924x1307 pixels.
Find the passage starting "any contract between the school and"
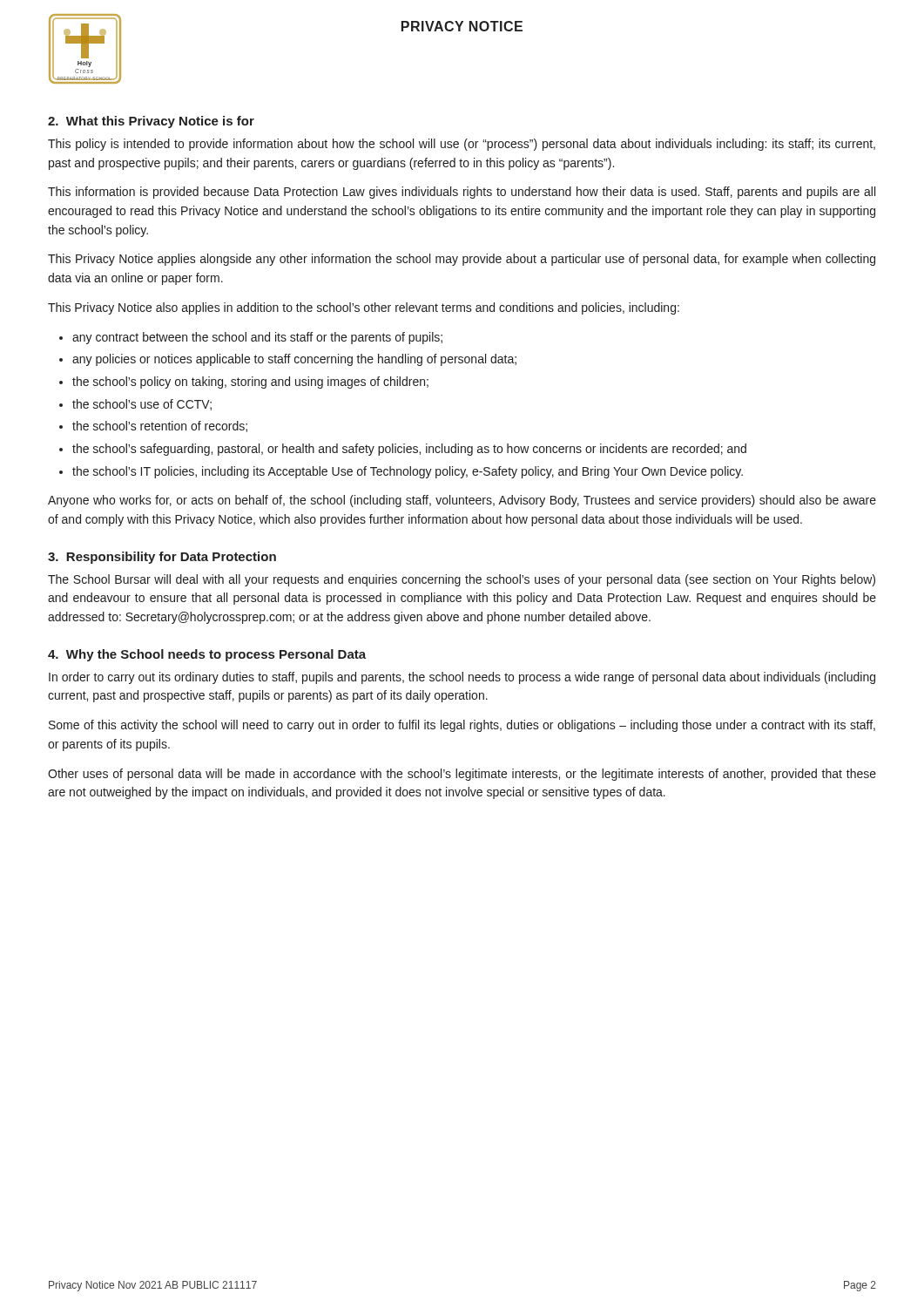[x=258, y=337]
